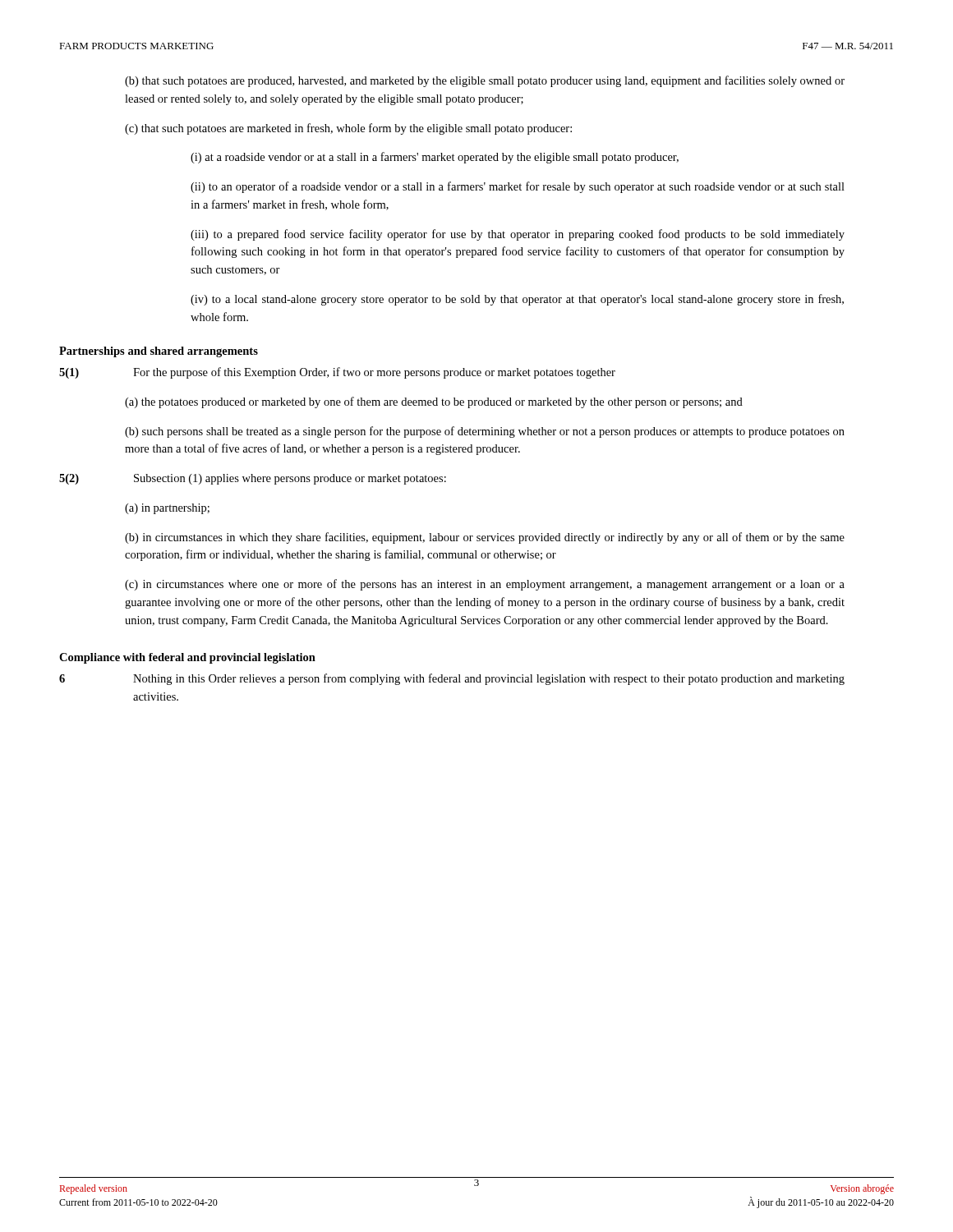Where is the passage that starts "(c) that such"?
This screenshot has height=1232, width=953.
coord(349,128)
